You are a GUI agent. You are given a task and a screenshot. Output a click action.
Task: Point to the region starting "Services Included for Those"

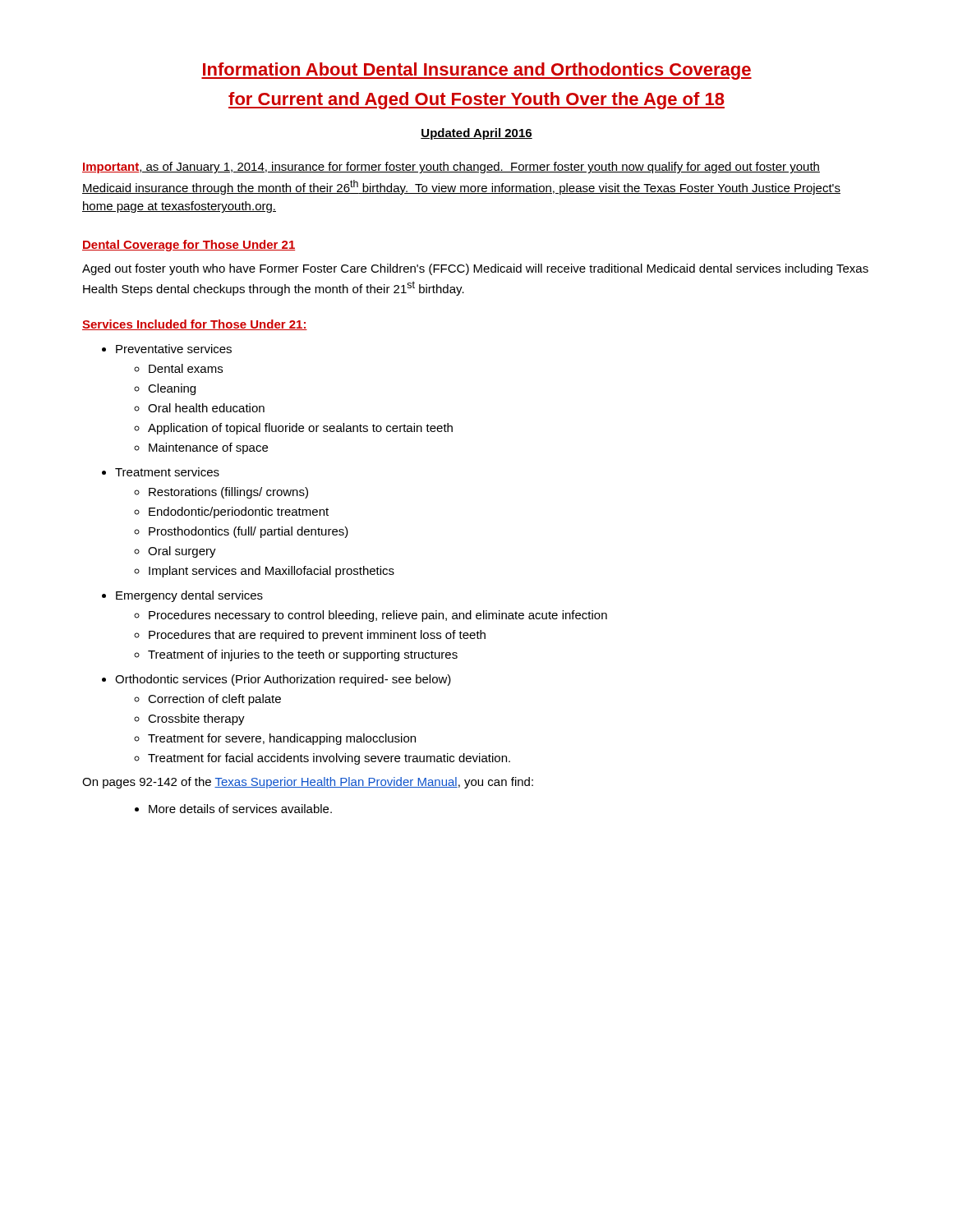194,324
